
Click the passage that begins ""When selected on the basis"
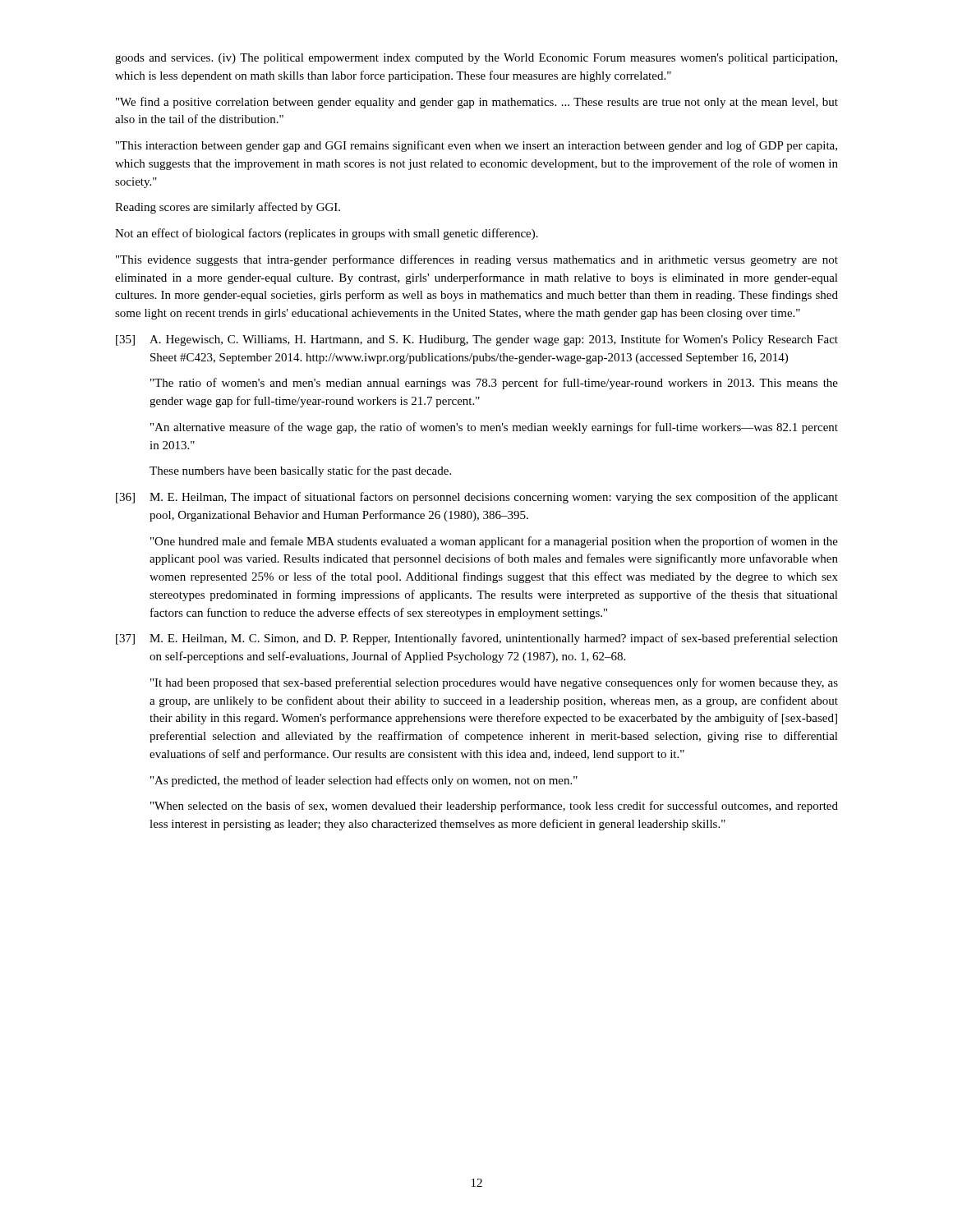tap(494, 815)
